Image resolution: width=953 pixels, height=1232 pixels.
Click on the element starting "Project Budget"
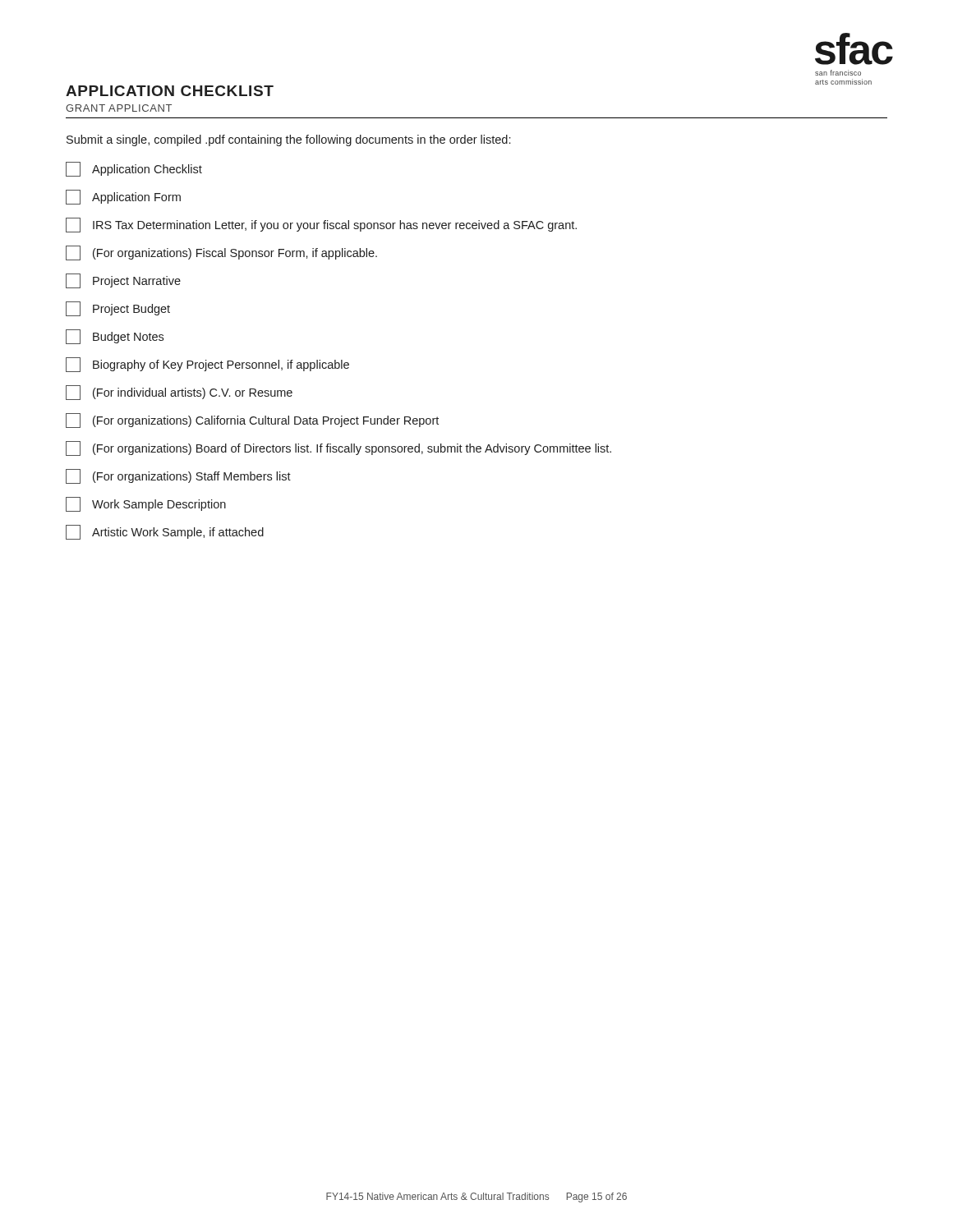[x=118, y=309]
